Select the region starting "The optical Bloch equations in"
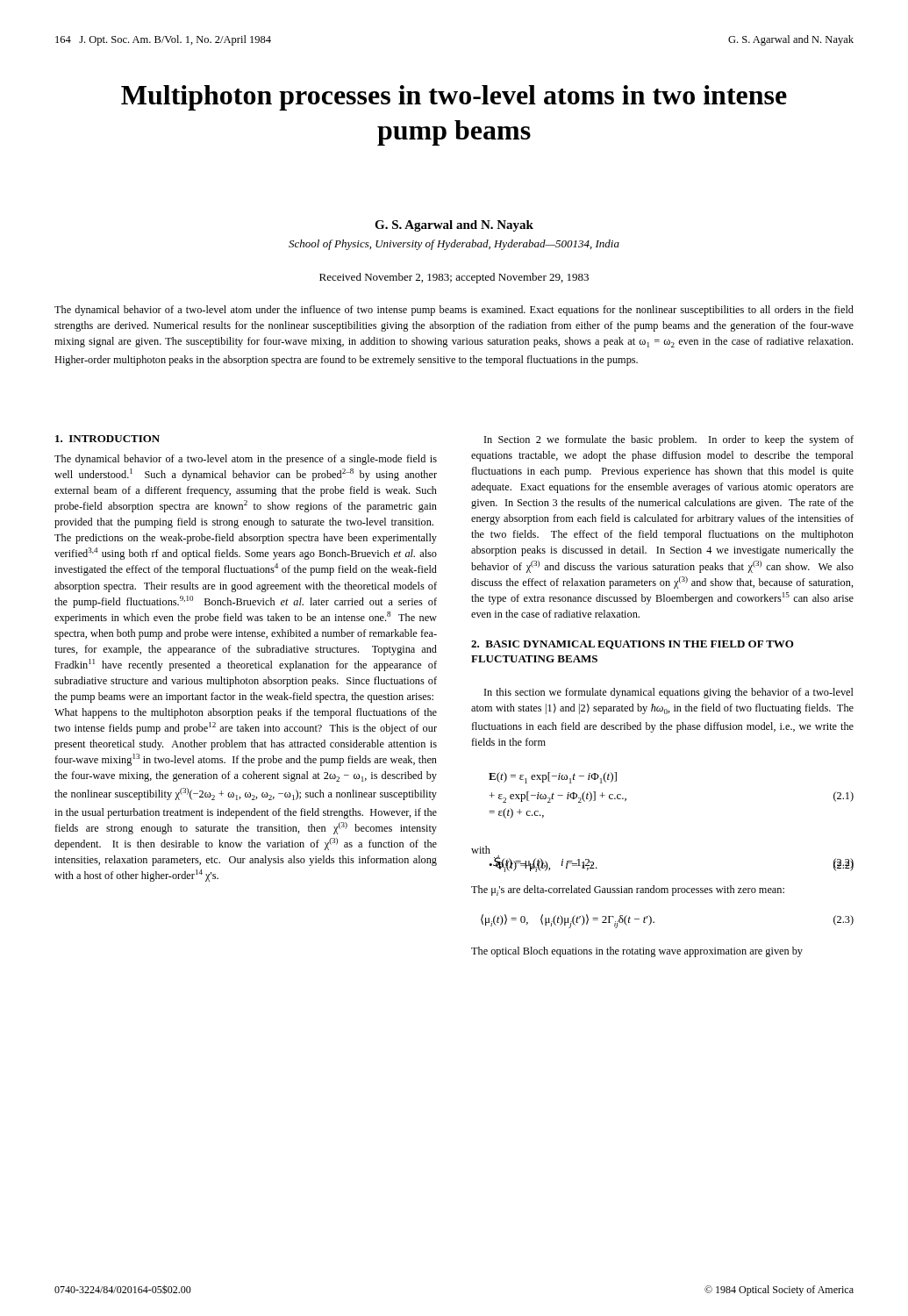 point(662,951)
